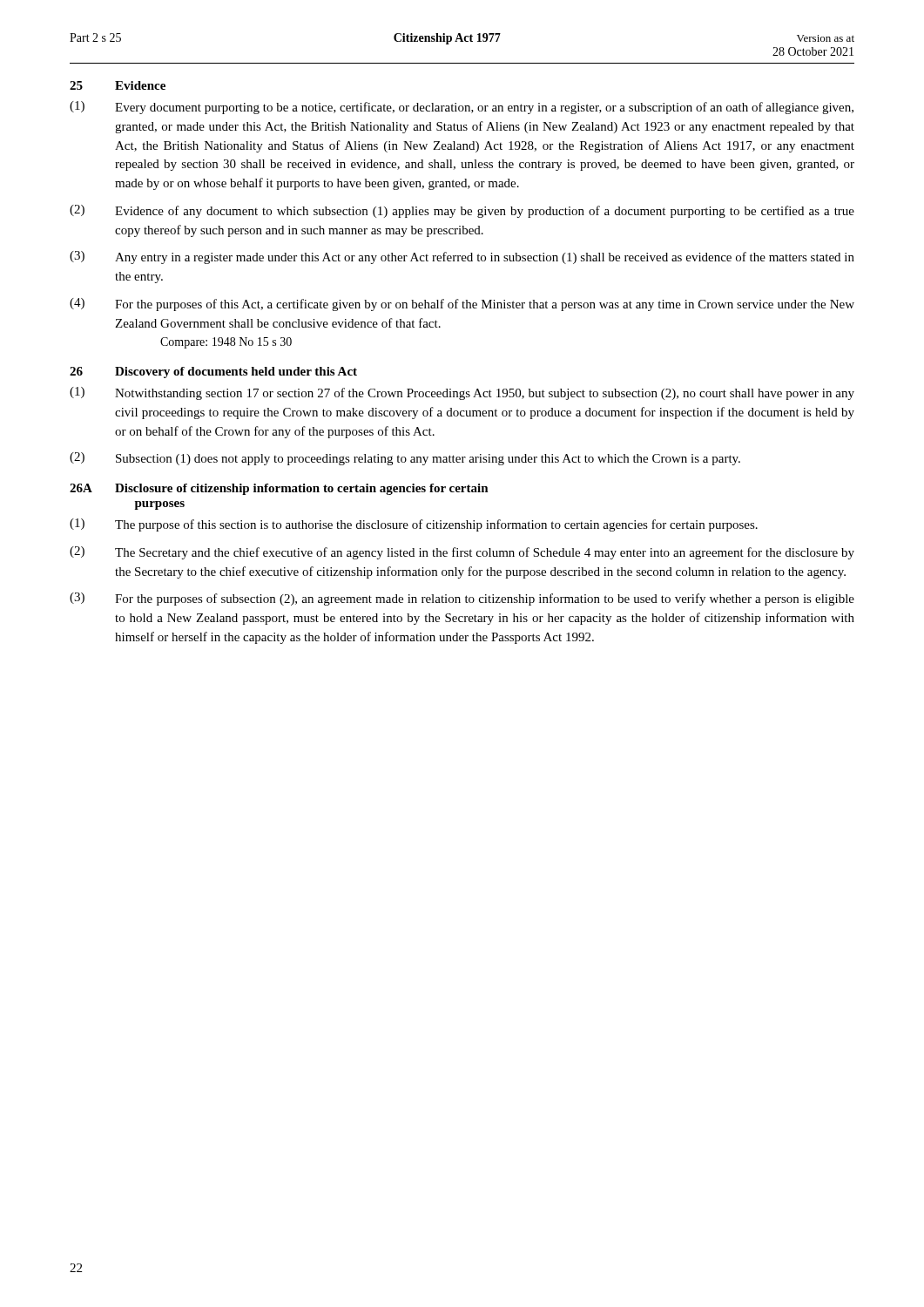Locate the region starting "25 Evidence"
This screenshot has height=1307, width=924.
point(118,86)
